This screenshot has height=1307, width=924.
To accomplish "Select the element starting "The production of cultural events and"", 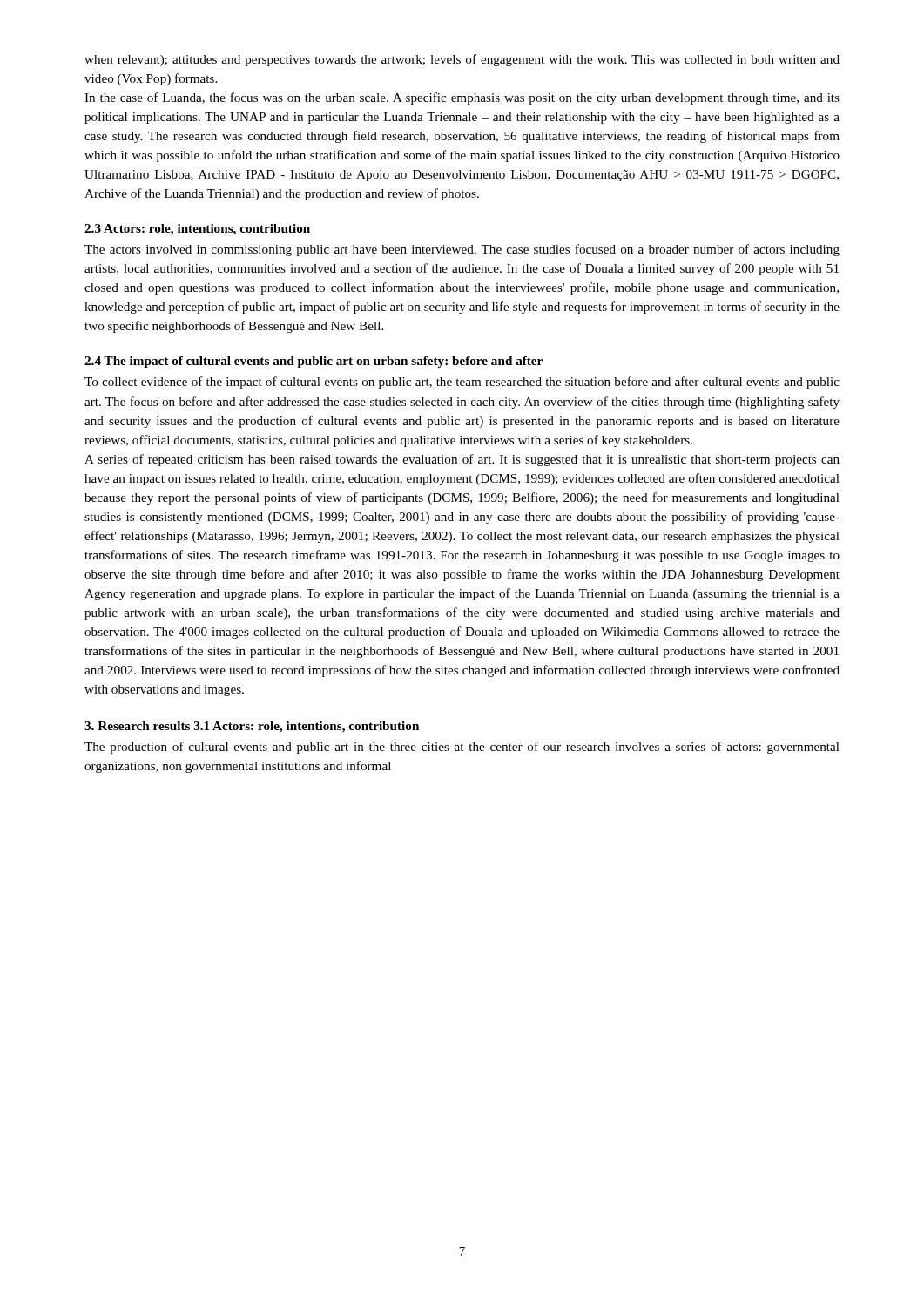I will pos(462,756).
